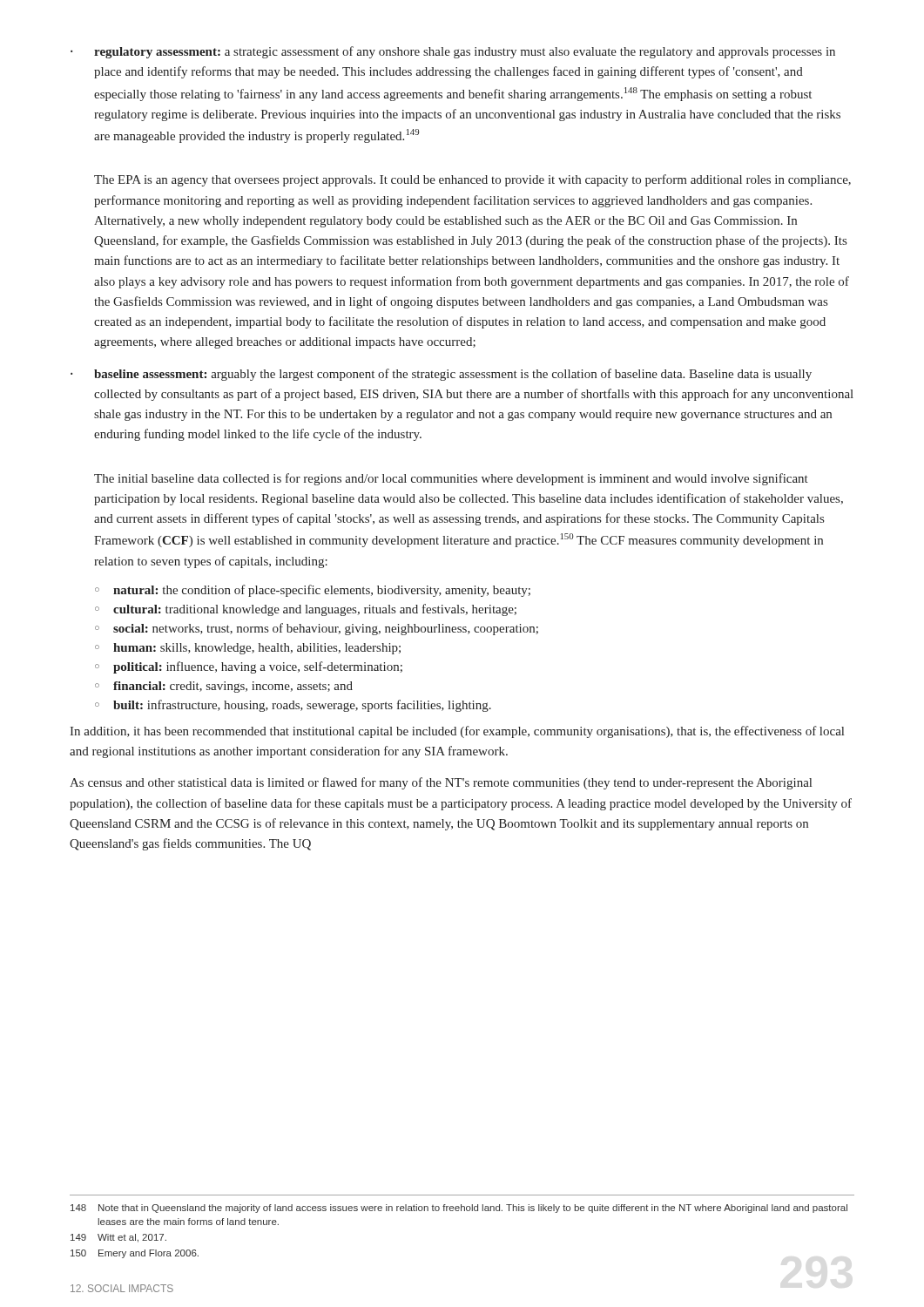
Task: Select the element starting "The EPA is an agency that oversees project"
Action: (x=473, y=261)
